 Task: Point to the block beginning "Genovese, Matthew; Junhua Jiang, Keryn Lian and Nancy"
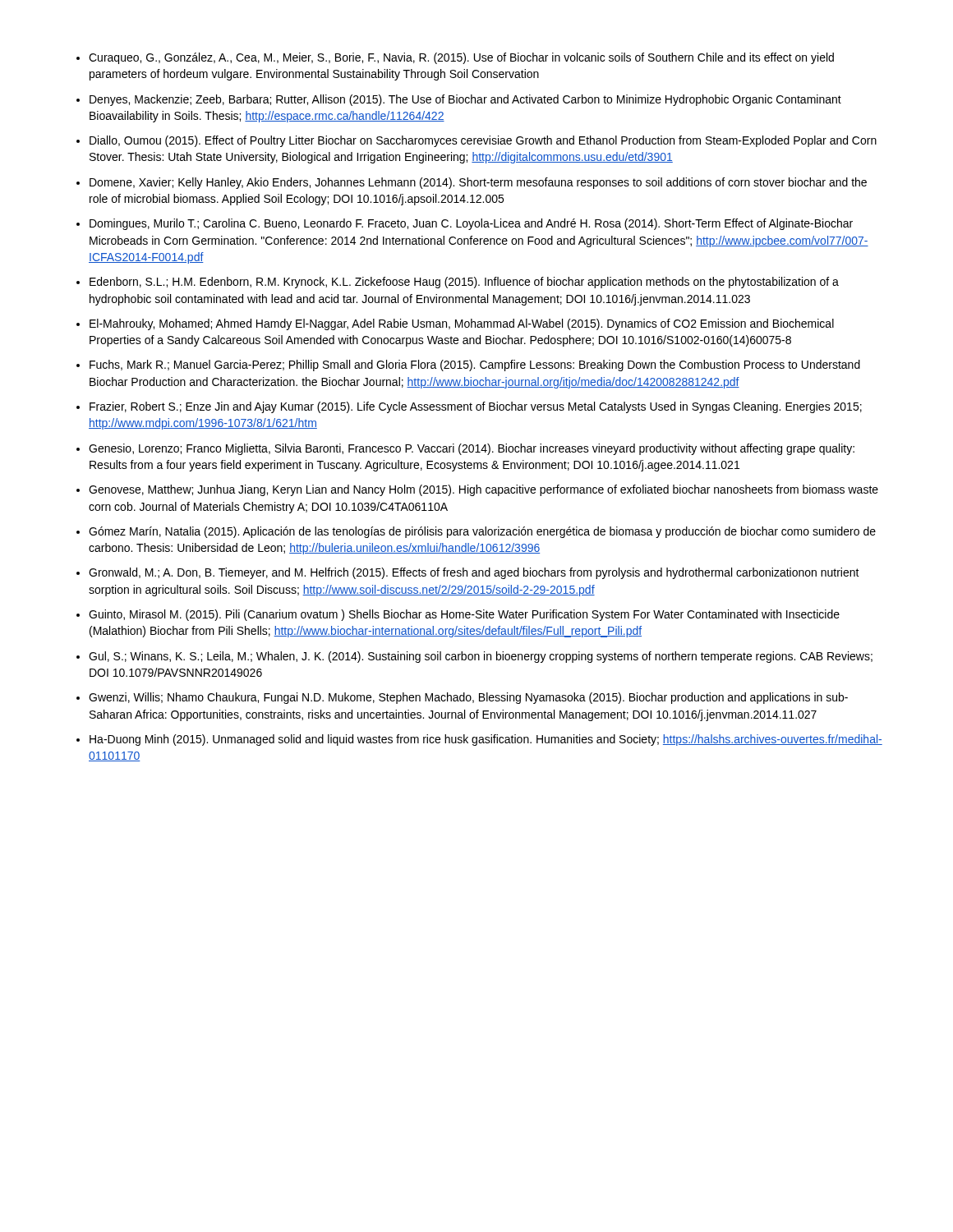pyautogui.click(x=484, y=498)
